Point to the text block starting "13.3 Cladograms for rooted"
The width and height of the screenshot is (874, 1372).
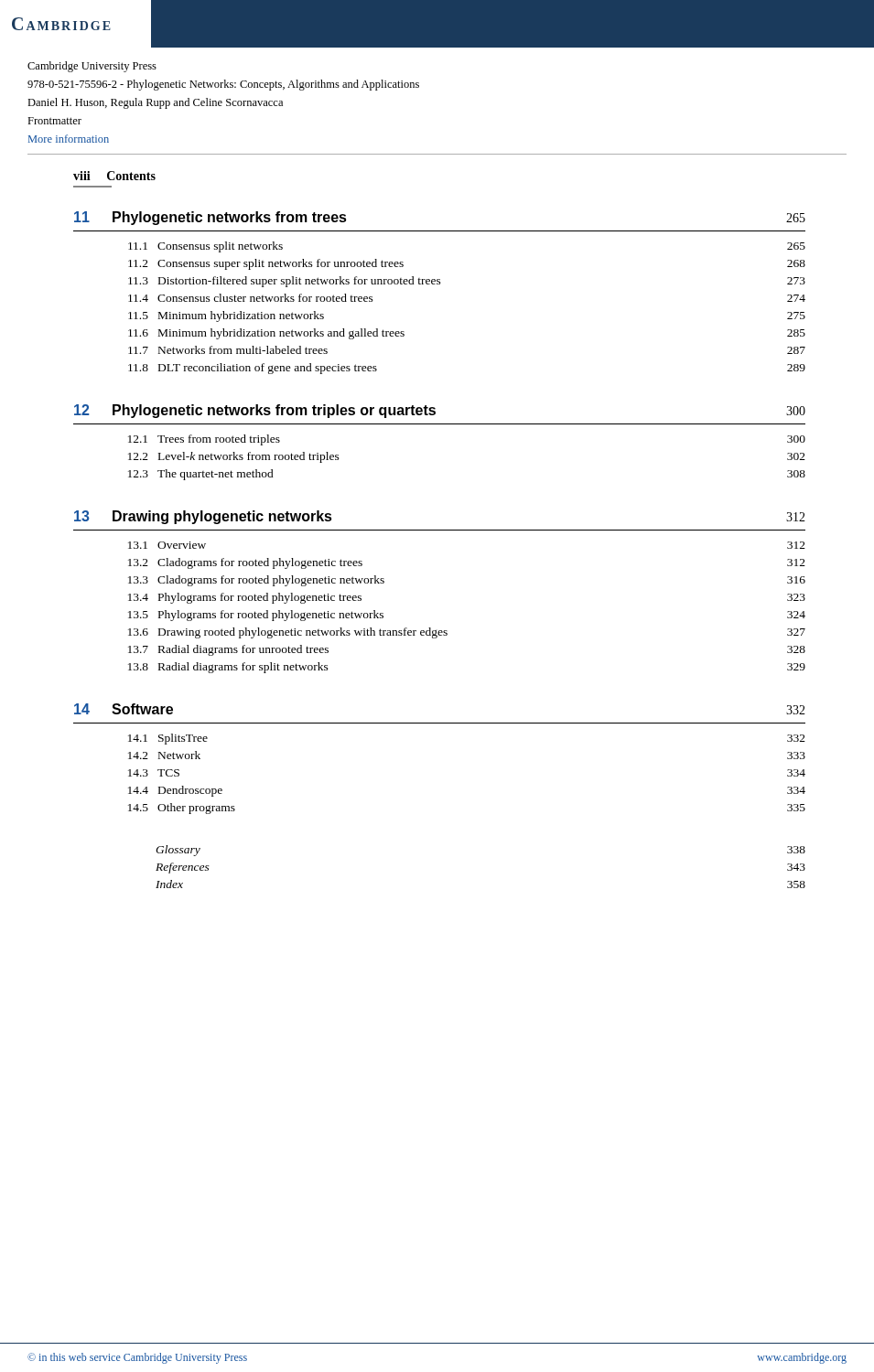[x=259, y=580]
